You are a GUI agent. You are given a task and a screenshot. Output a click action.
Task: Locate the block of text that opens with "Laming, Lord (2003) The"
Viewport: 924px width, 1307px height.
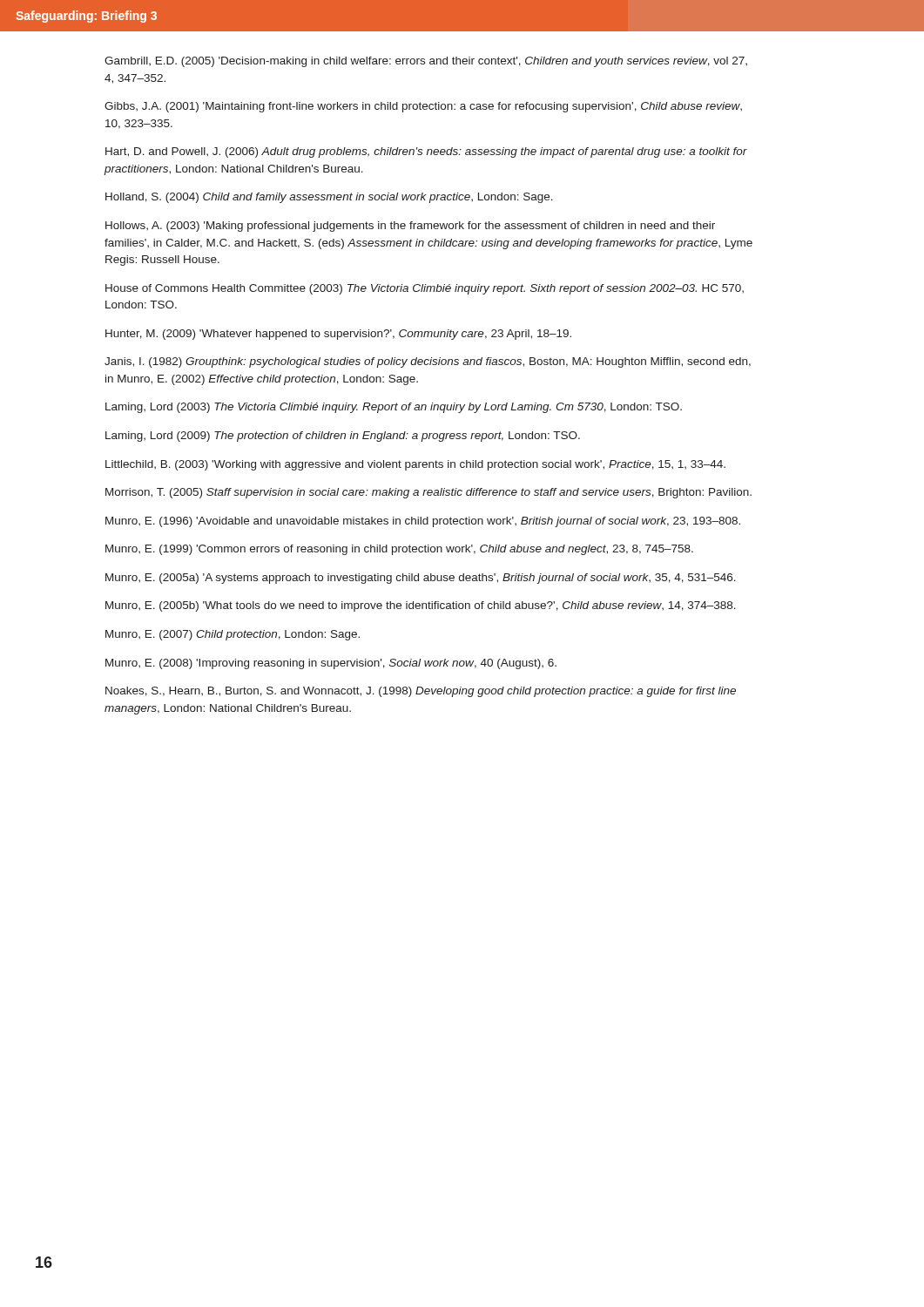click(x=394, y=407)
